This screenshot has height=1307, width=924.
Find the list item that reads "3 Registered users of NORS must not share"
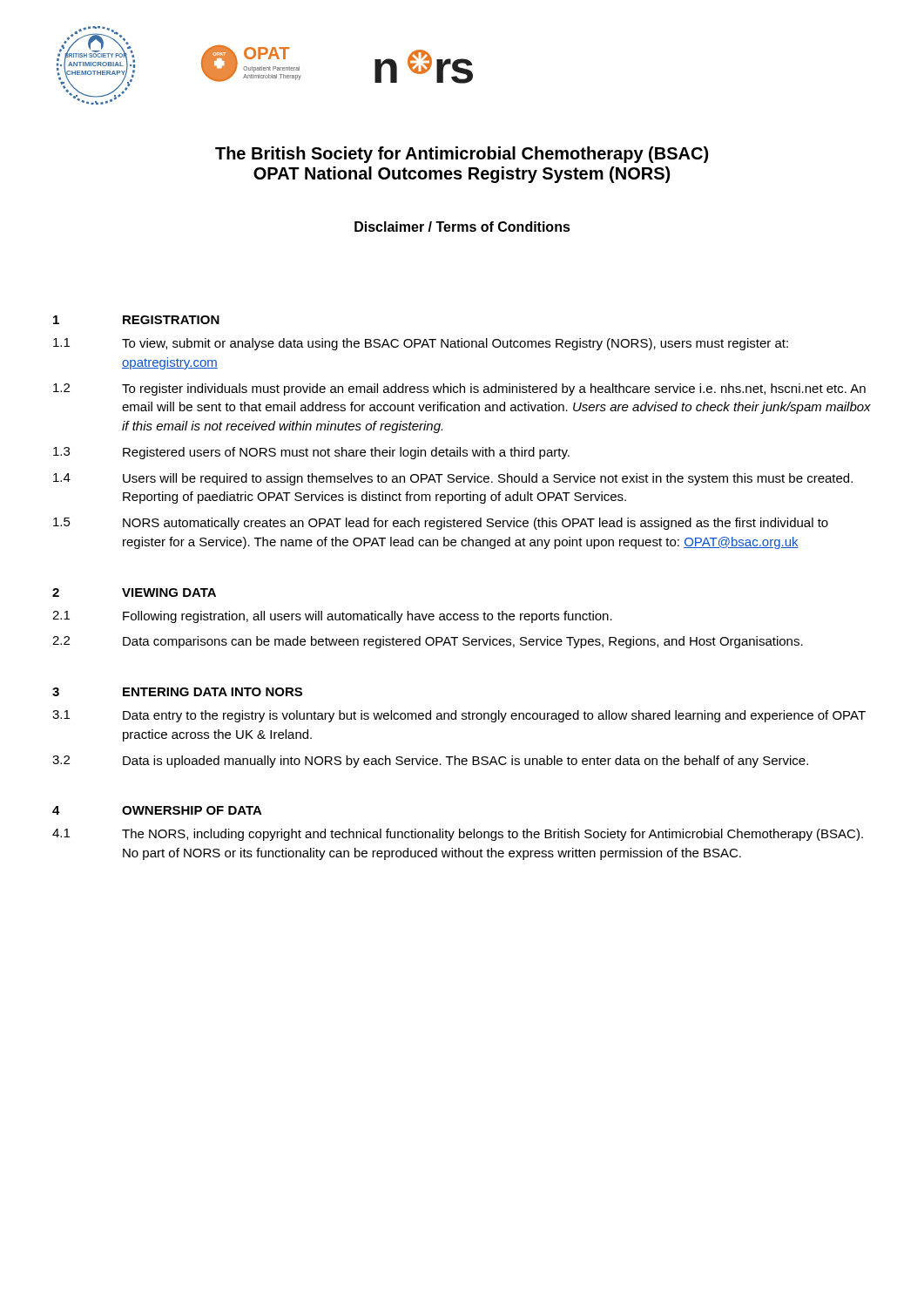(x=462, y=452)
